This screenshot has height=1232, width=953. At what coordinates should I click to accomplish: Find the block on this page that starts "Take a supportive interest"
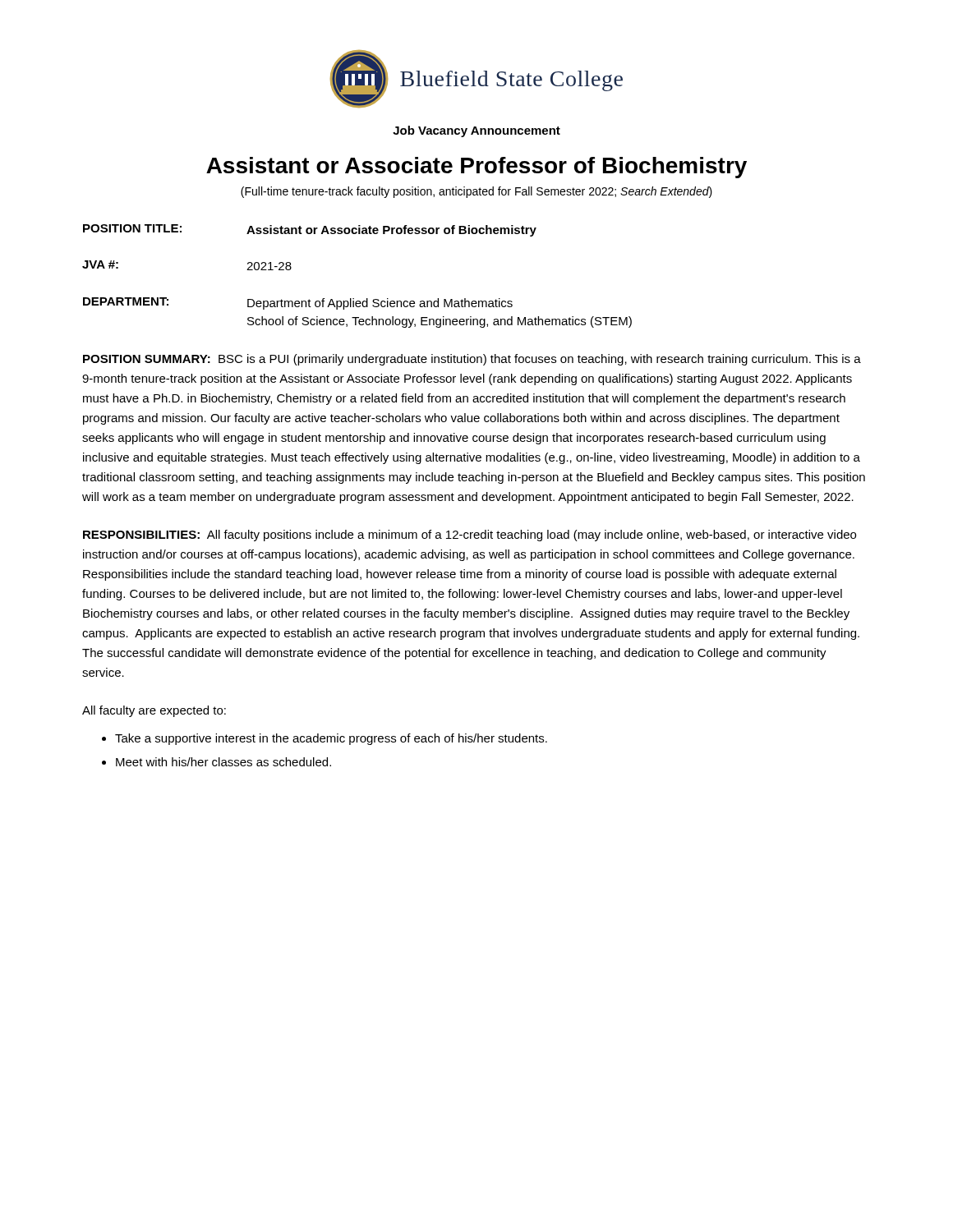pos(493,738)
